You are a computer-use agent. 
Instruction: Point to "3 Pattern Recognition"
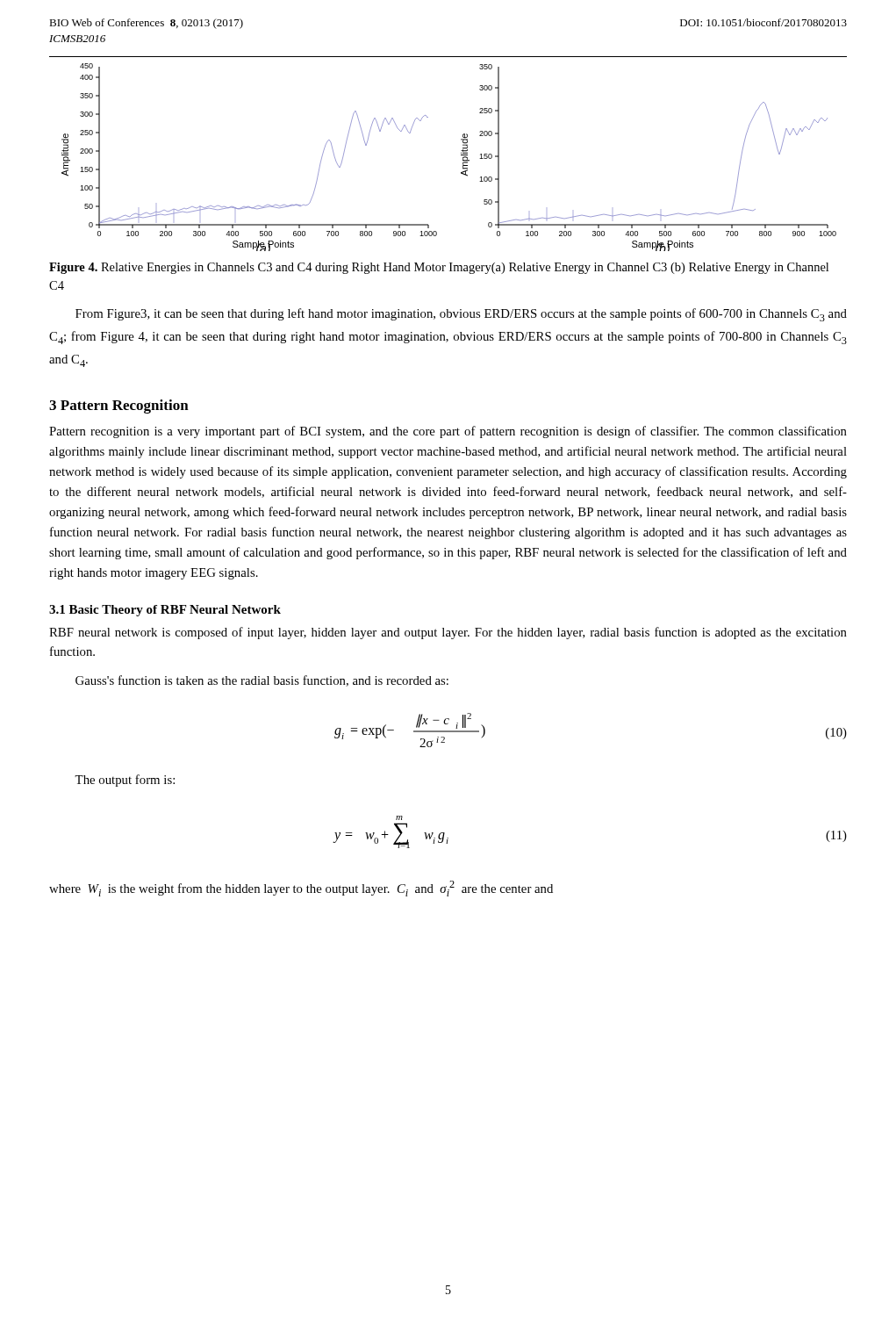click(x=119, y=405)
